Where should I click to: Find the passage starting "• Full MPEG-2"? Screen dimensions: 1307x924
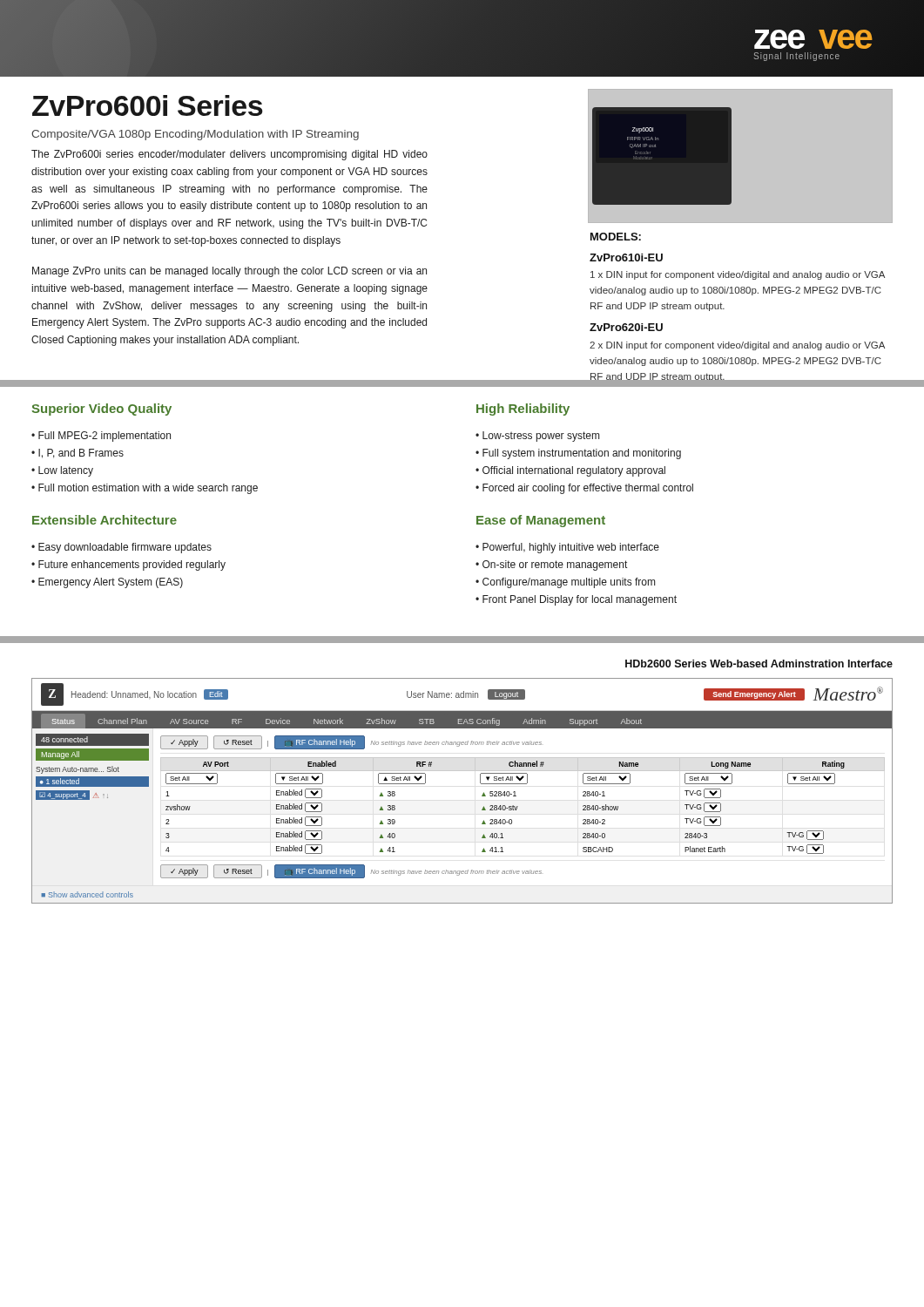pos(101,436)
